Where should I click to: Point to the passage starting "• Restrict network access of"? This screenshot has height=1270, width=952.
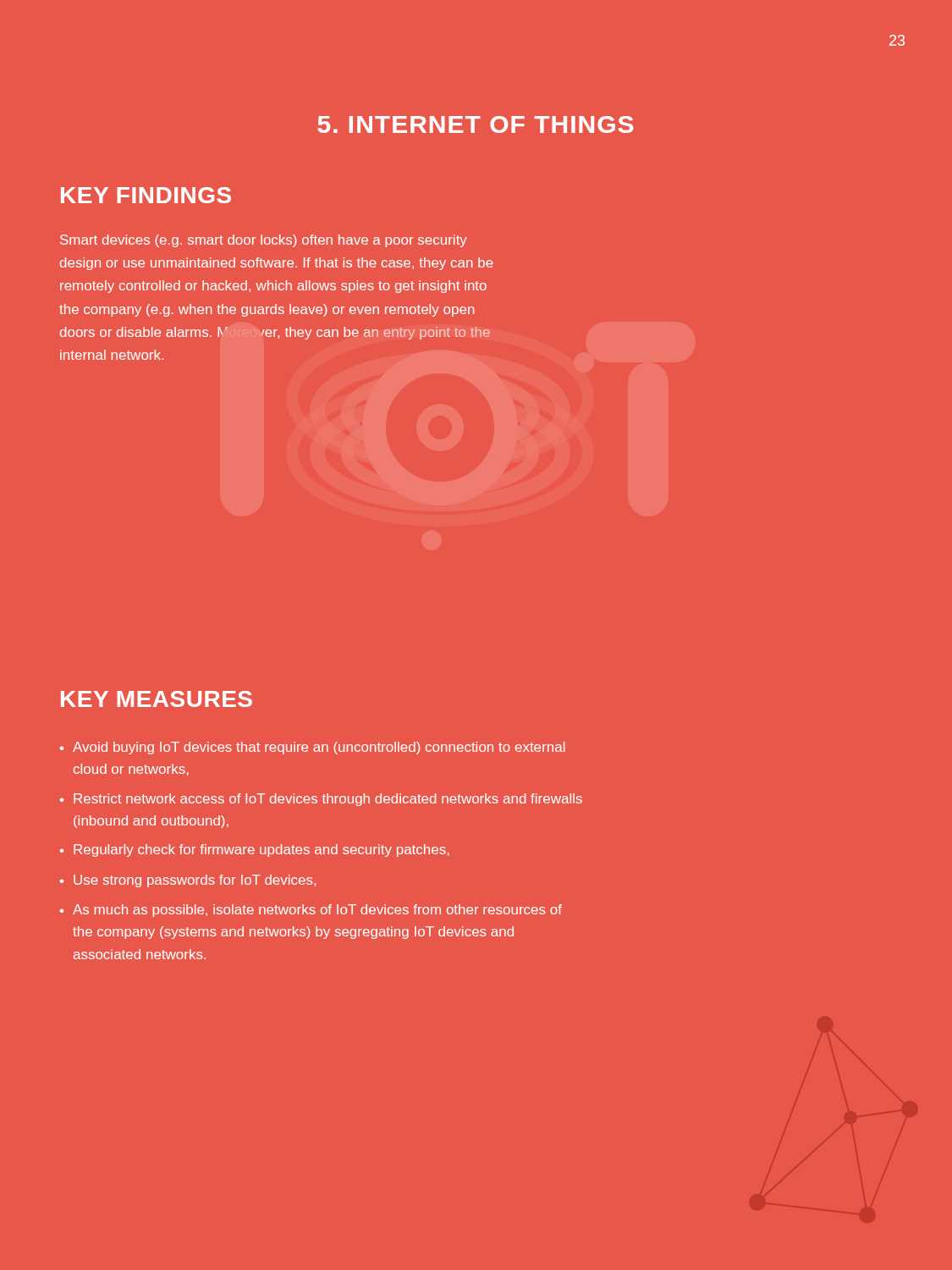click(322, 810)
